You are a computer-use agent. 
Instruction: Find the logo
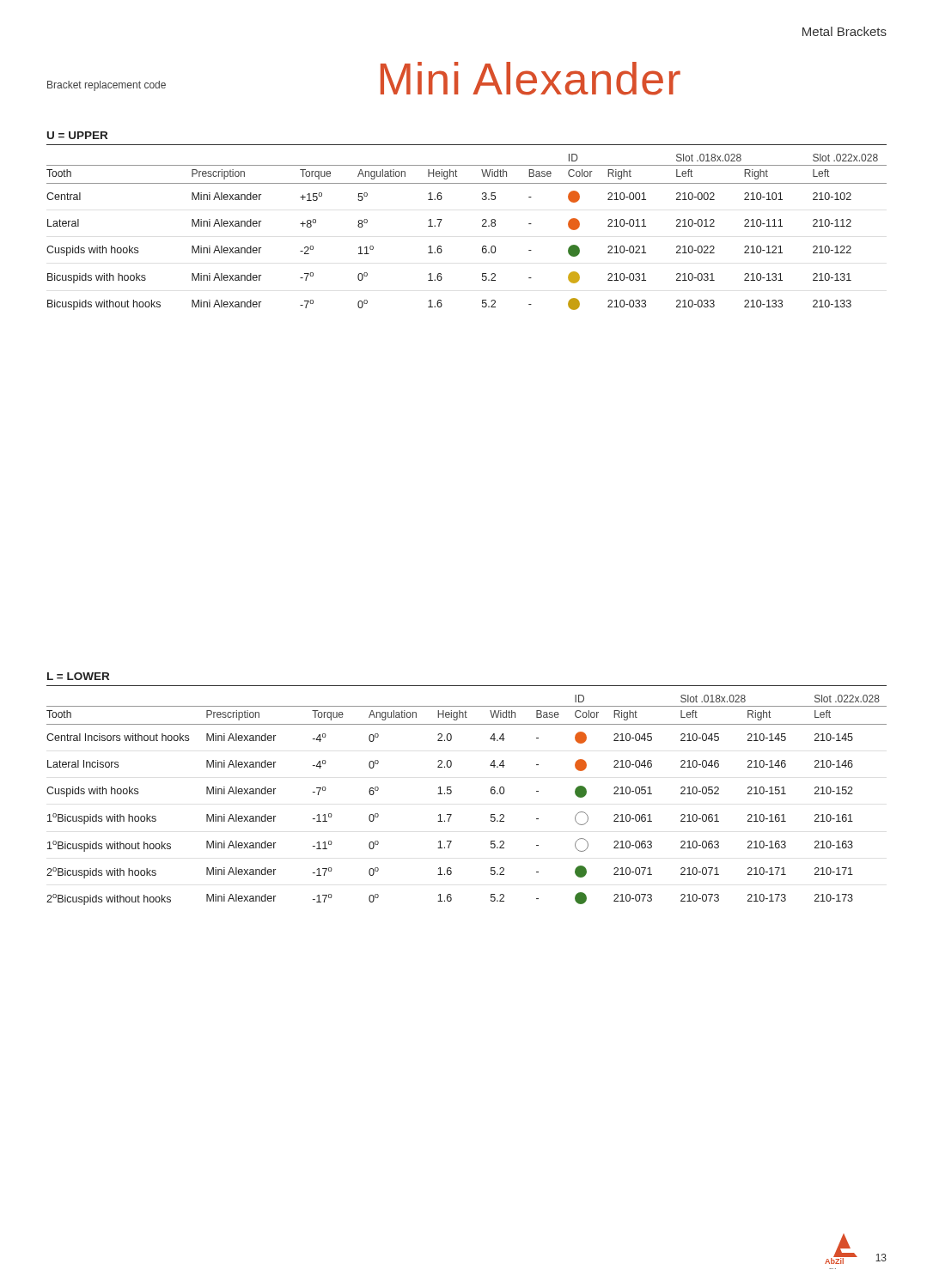coord(852,1247)
